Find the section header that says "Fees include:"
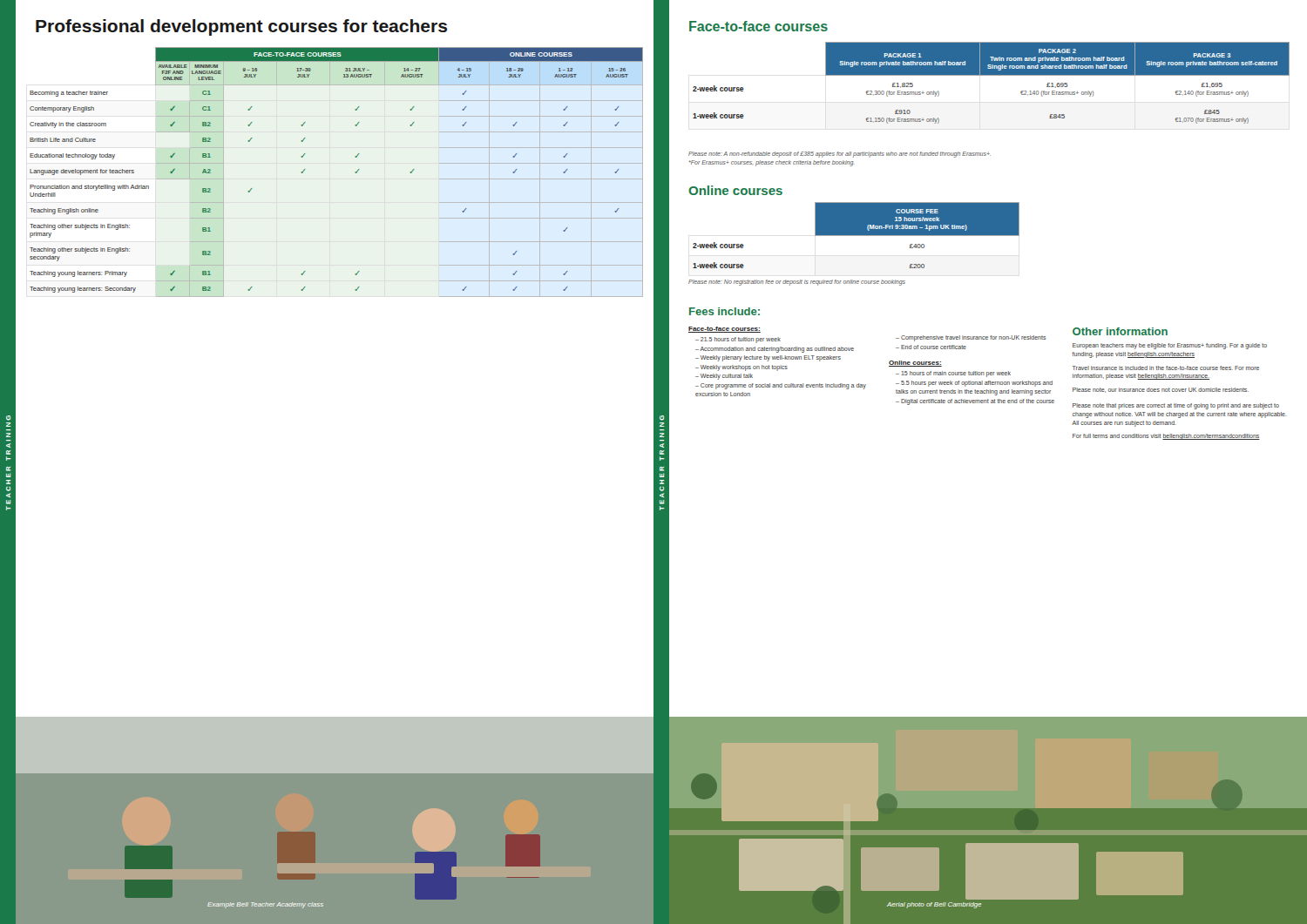 pos(725,311)
